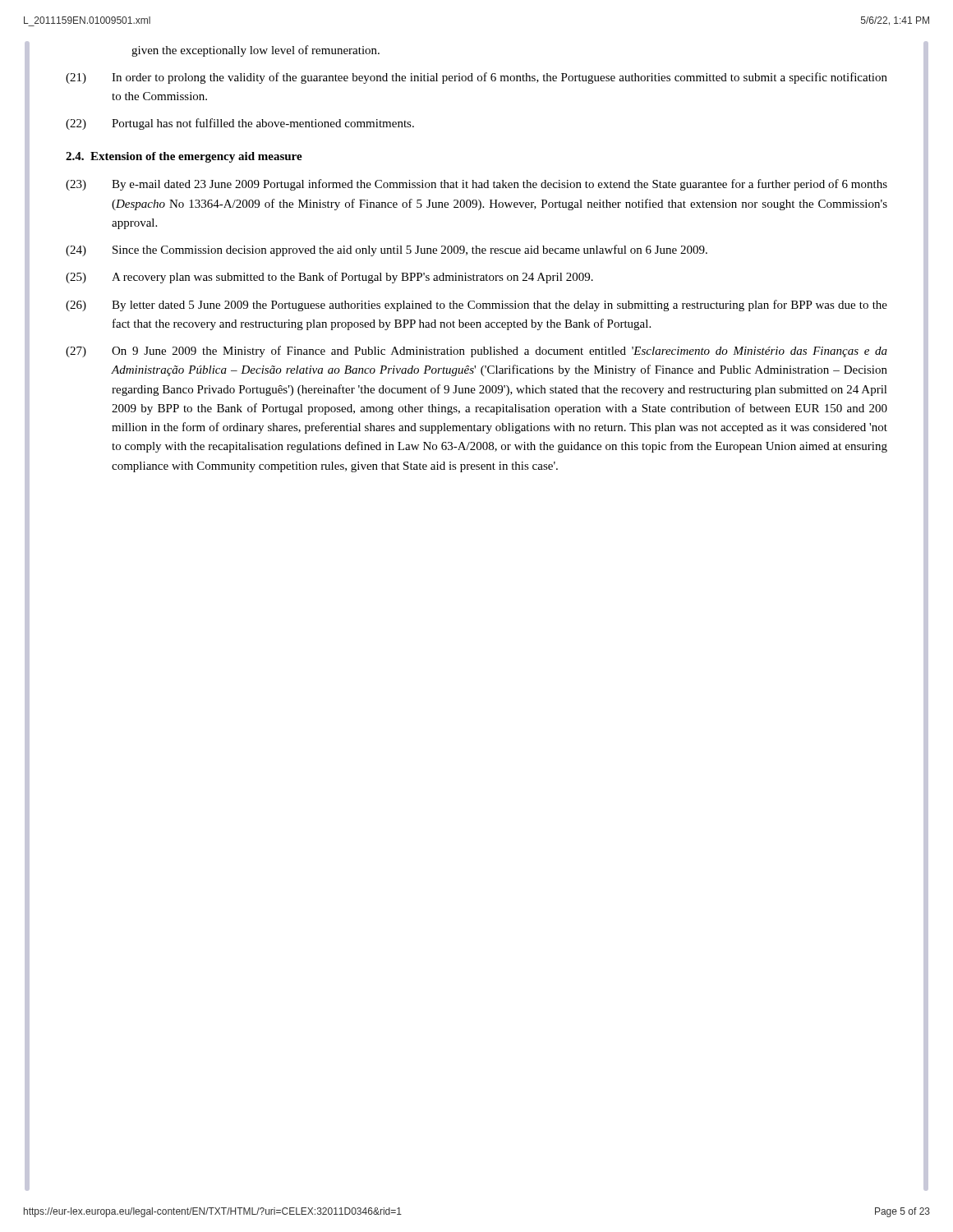This screenshot has height=1232, width=953.
Task: Locate the section header with the text "2.4. Extension of the"
Action: [x=184, y=156]
